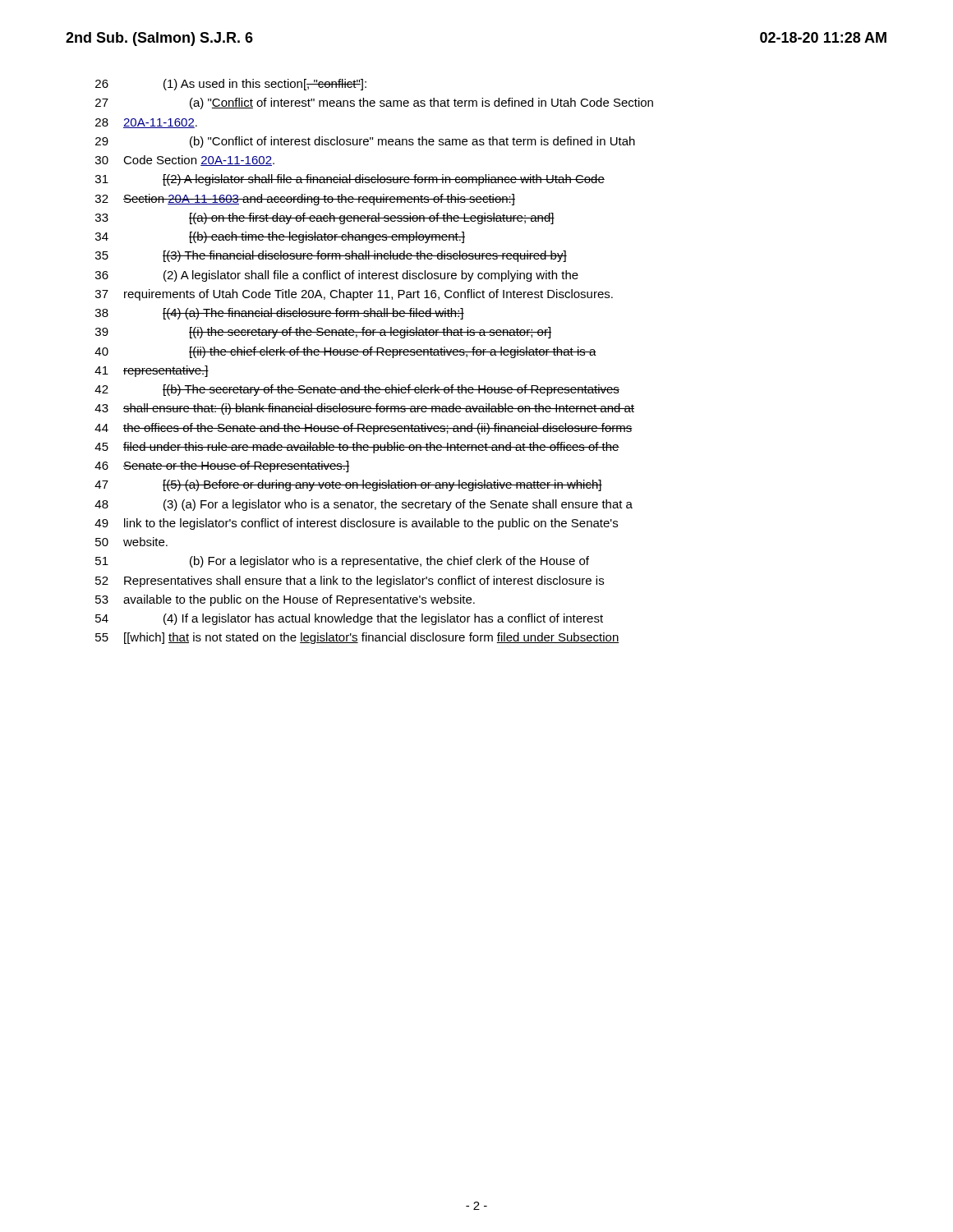Point to the region starting "30 Code Section 20A-11-1602."
Screen dimensions: 1232x953
click(185, 161)
